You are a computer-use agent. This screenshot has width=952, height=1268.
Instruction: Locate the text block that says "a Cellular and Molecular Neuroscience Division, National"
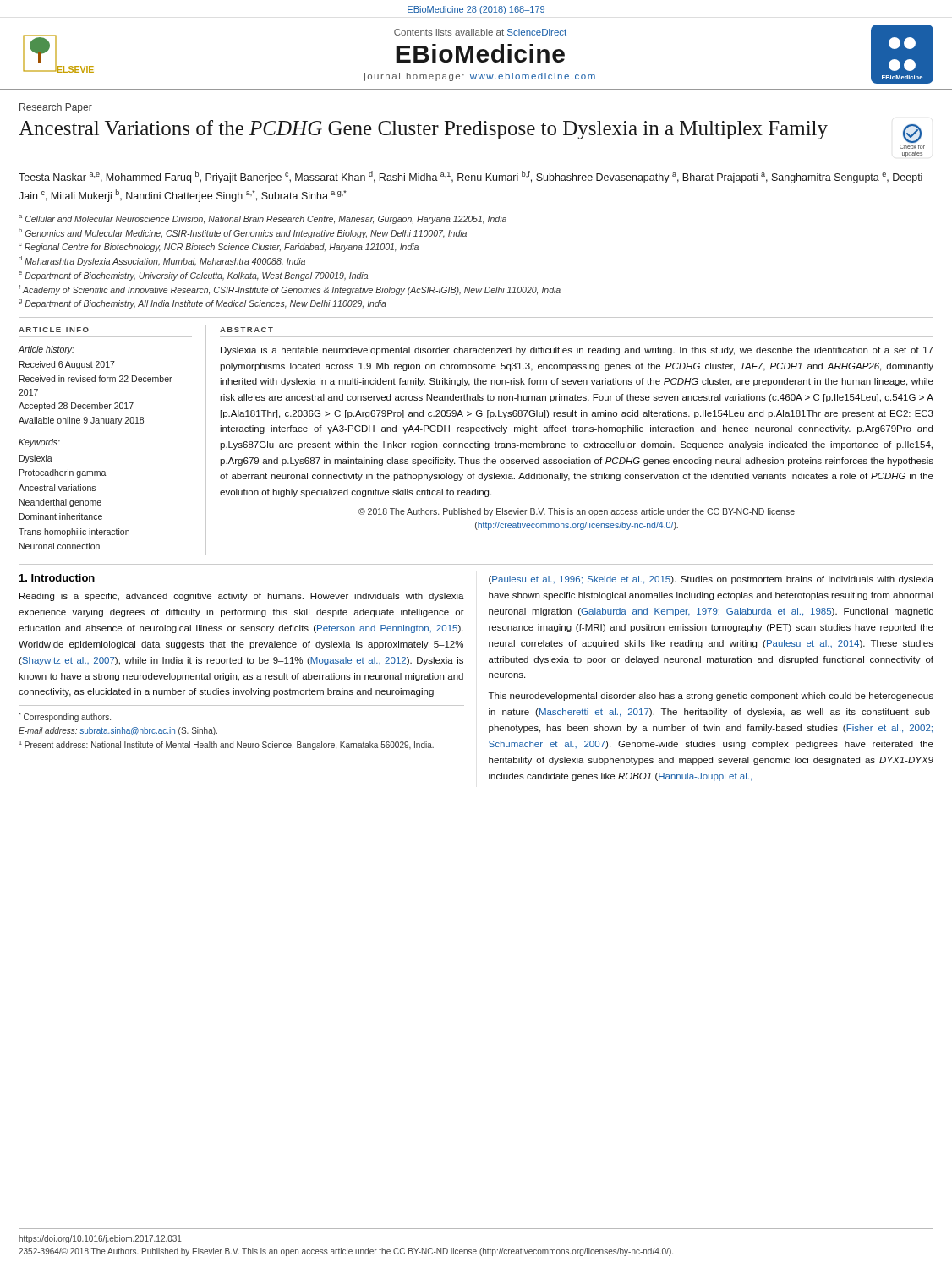(x=290, y=260)
